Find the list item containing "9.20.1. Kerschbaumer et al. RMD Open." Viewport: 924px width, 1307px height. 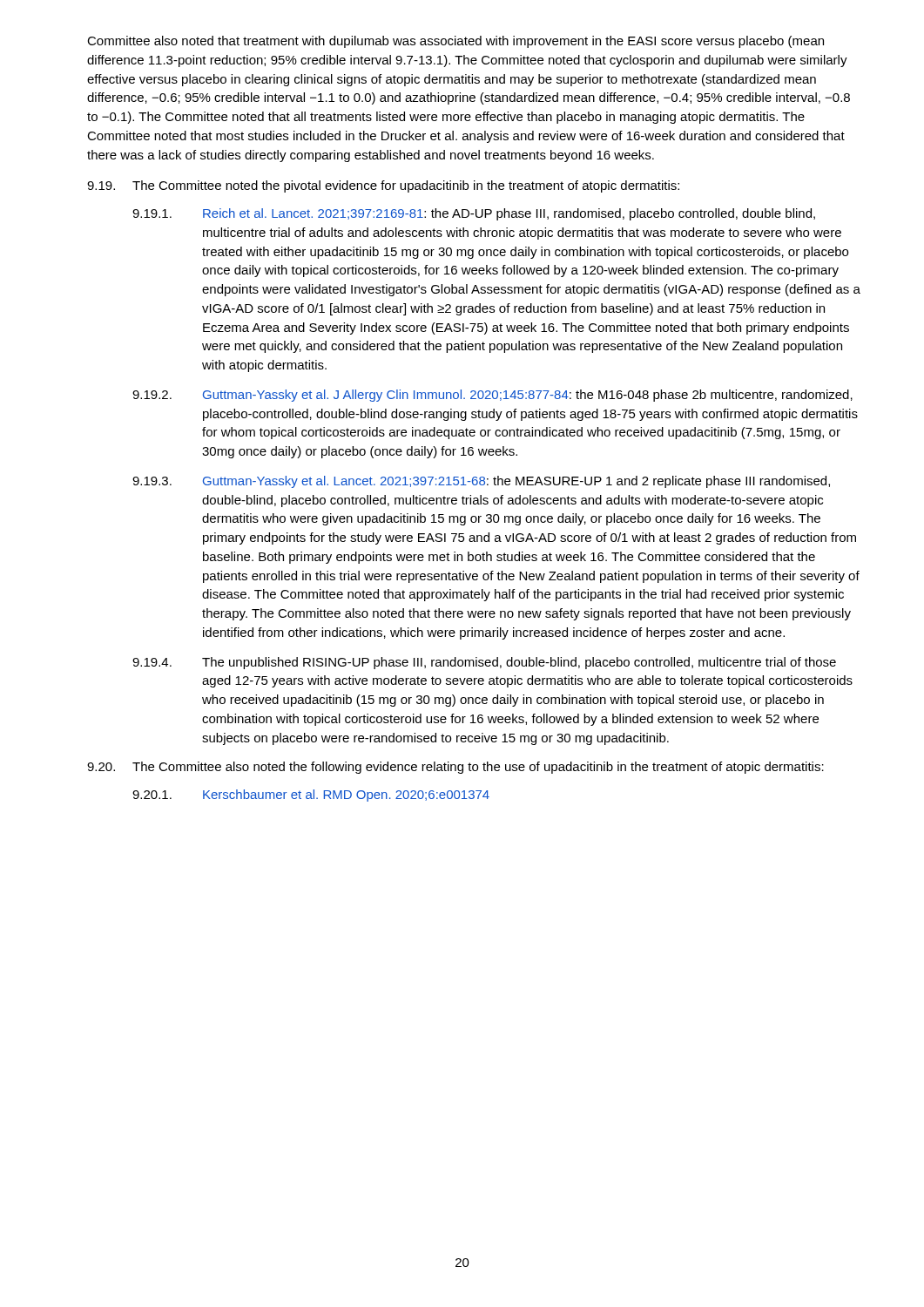497,795
